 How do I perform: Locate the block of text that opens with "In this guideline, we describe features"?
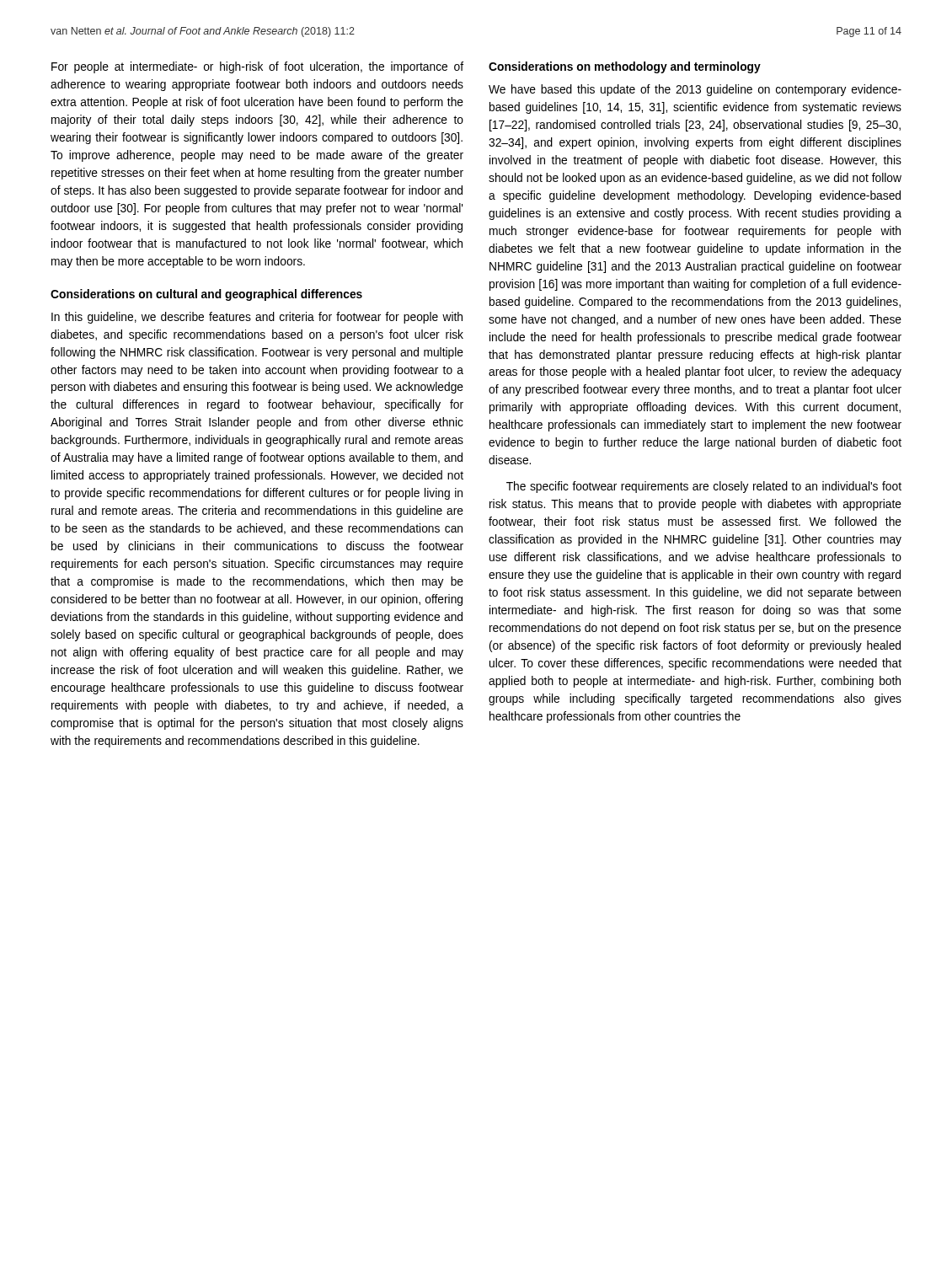coord(257,530)
